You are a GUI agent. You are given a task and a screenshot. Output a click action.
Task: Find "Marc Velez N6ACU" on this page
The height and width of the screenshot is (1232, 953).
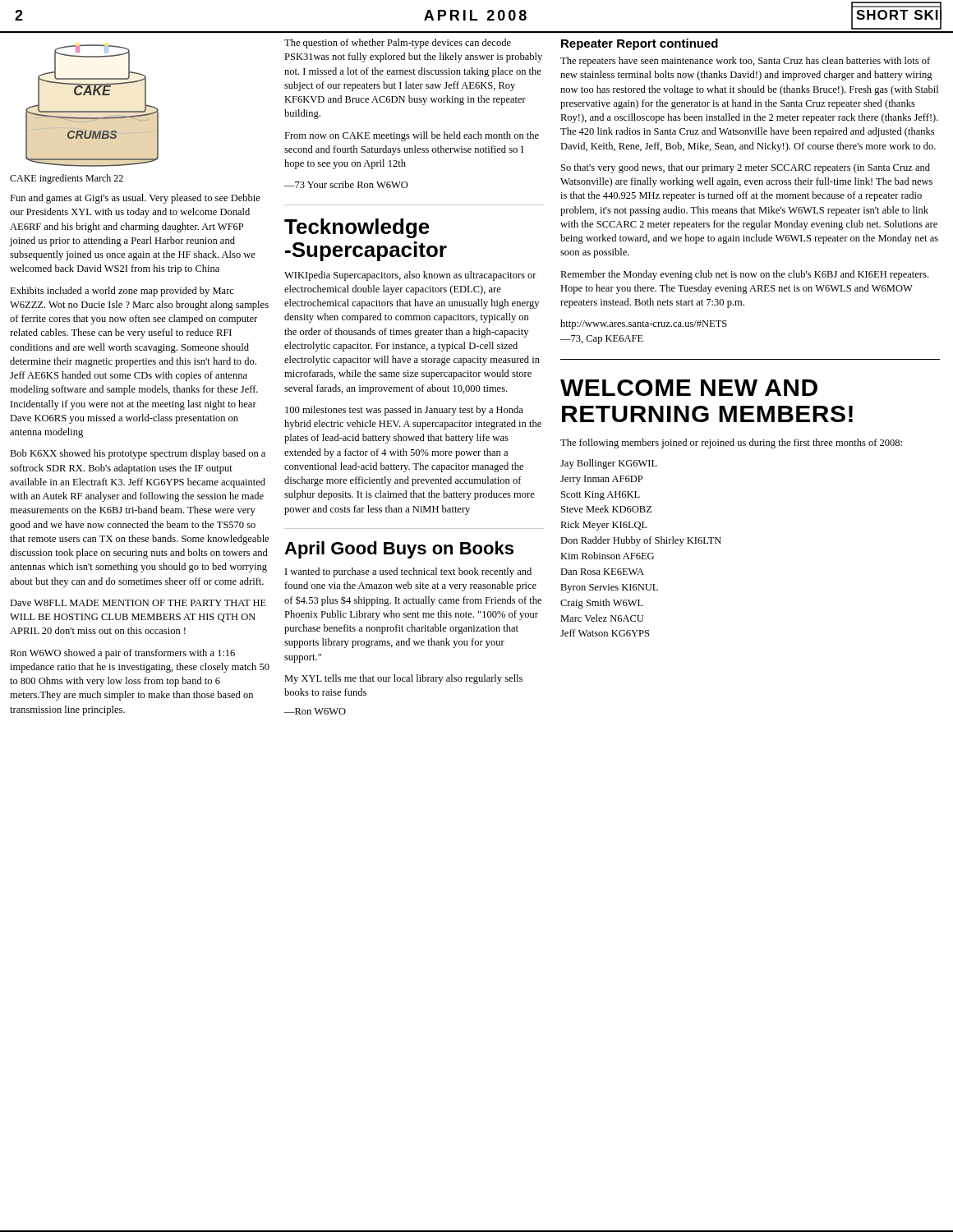(x=602, y=618)
